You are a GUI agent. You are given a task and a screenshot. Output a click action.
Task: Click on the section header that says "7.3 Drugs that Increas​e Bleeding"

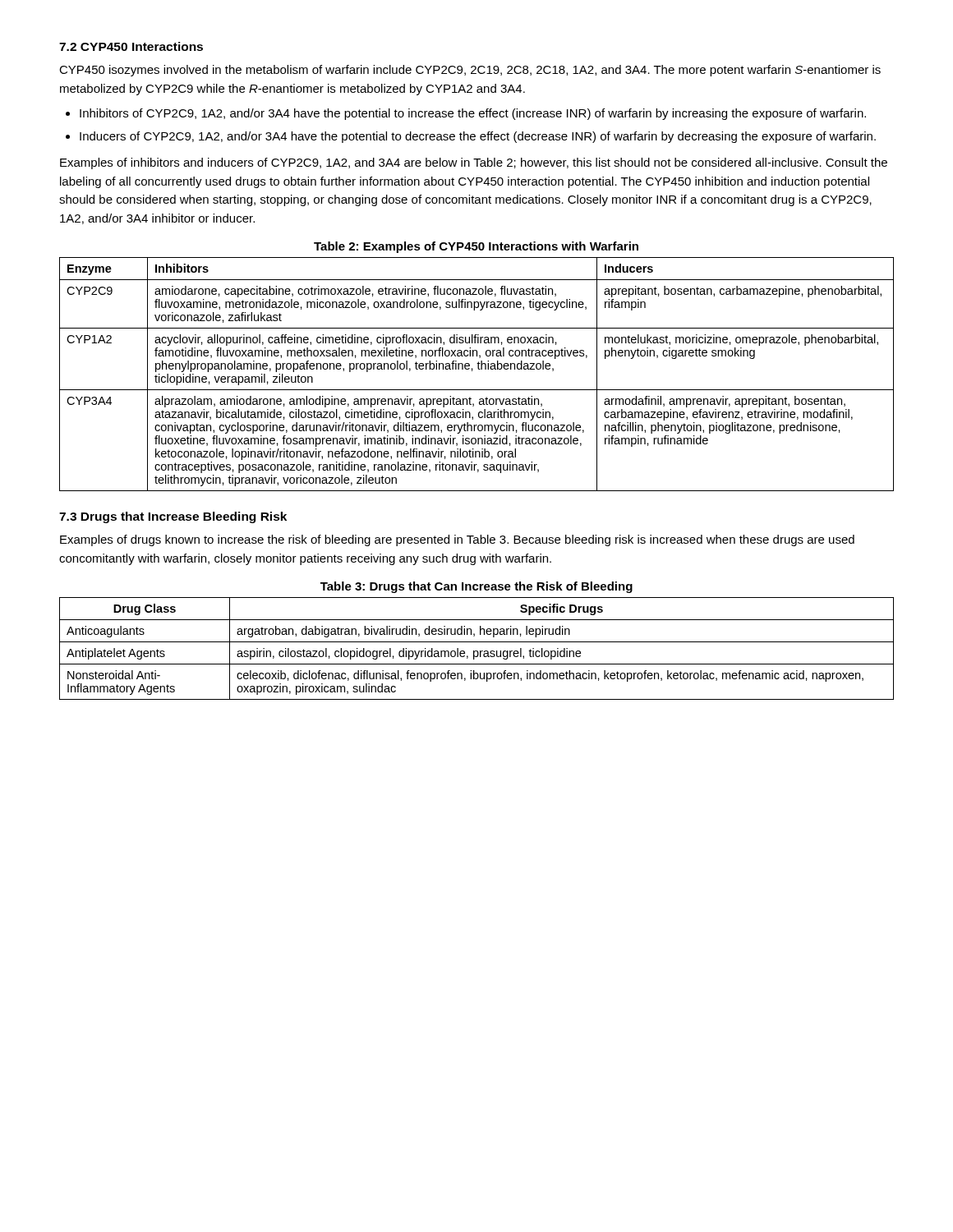[x=173, y=516]
